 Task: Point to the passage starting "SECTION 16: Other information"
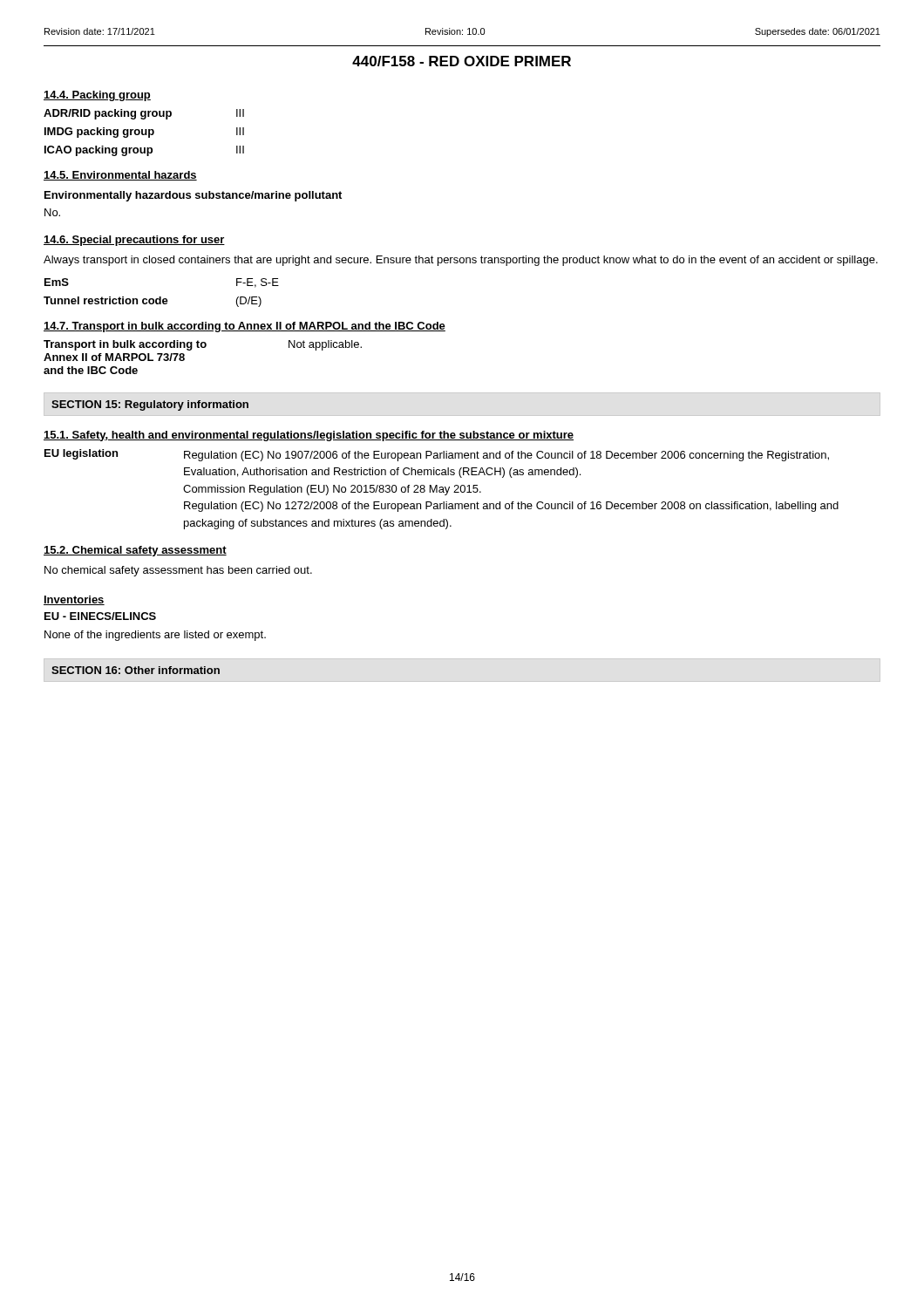tap(136, 670)
